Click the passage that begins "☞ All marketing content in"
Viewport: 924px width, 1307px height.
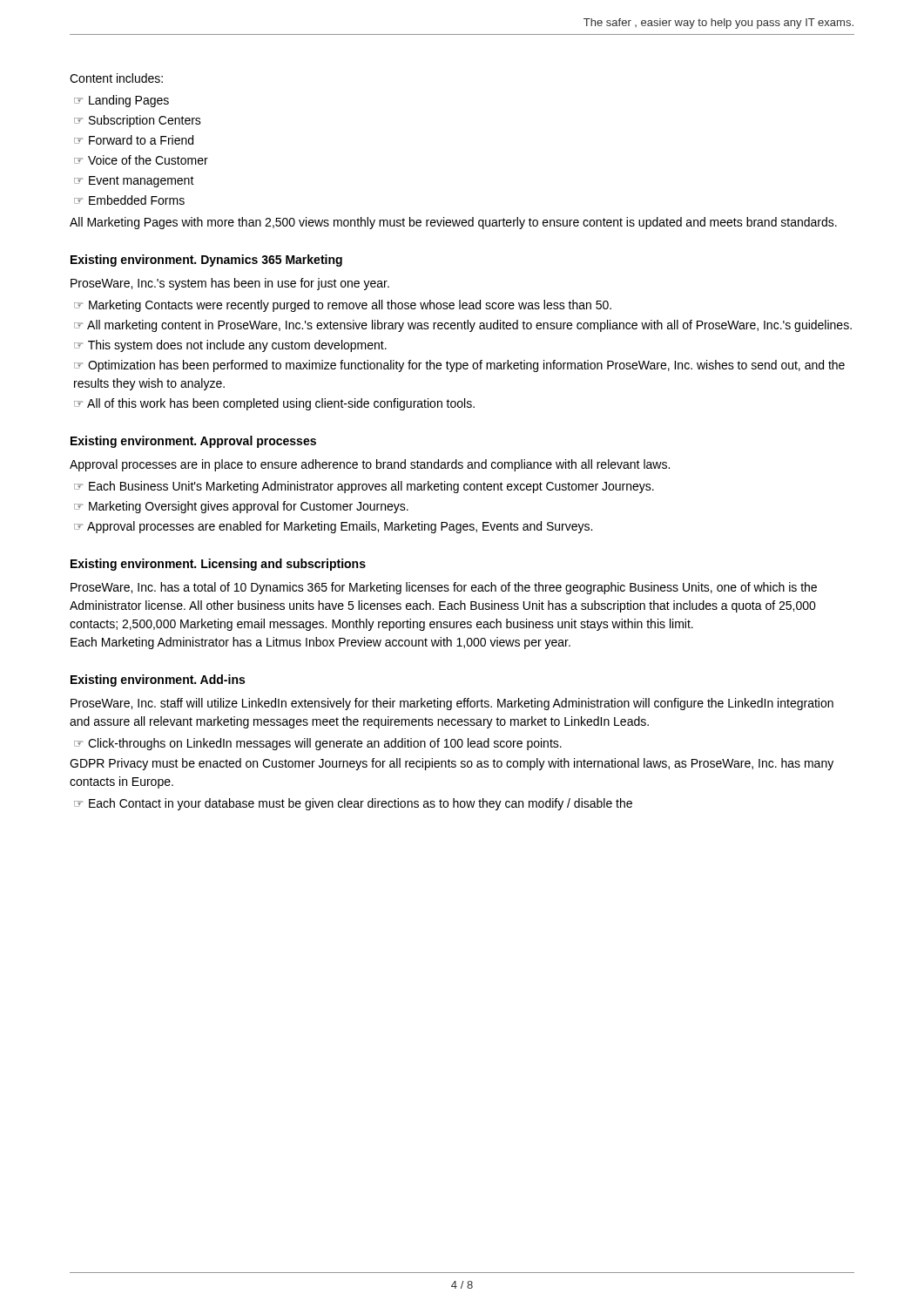tap(463, 325)
